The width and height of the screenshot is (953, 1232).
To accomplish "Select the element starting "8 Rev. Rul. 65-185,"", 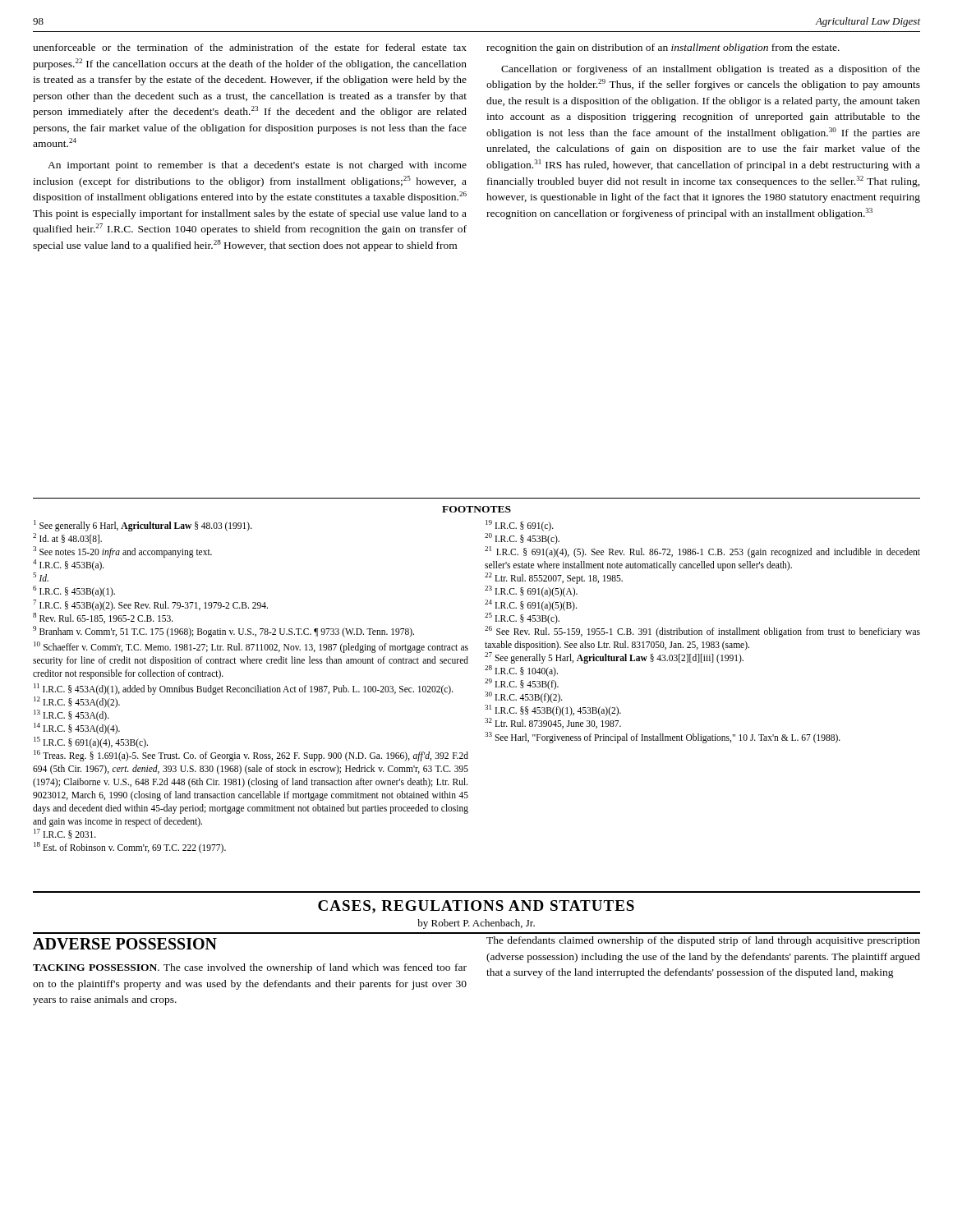I will pyautogui.click(x=103, y=617).
